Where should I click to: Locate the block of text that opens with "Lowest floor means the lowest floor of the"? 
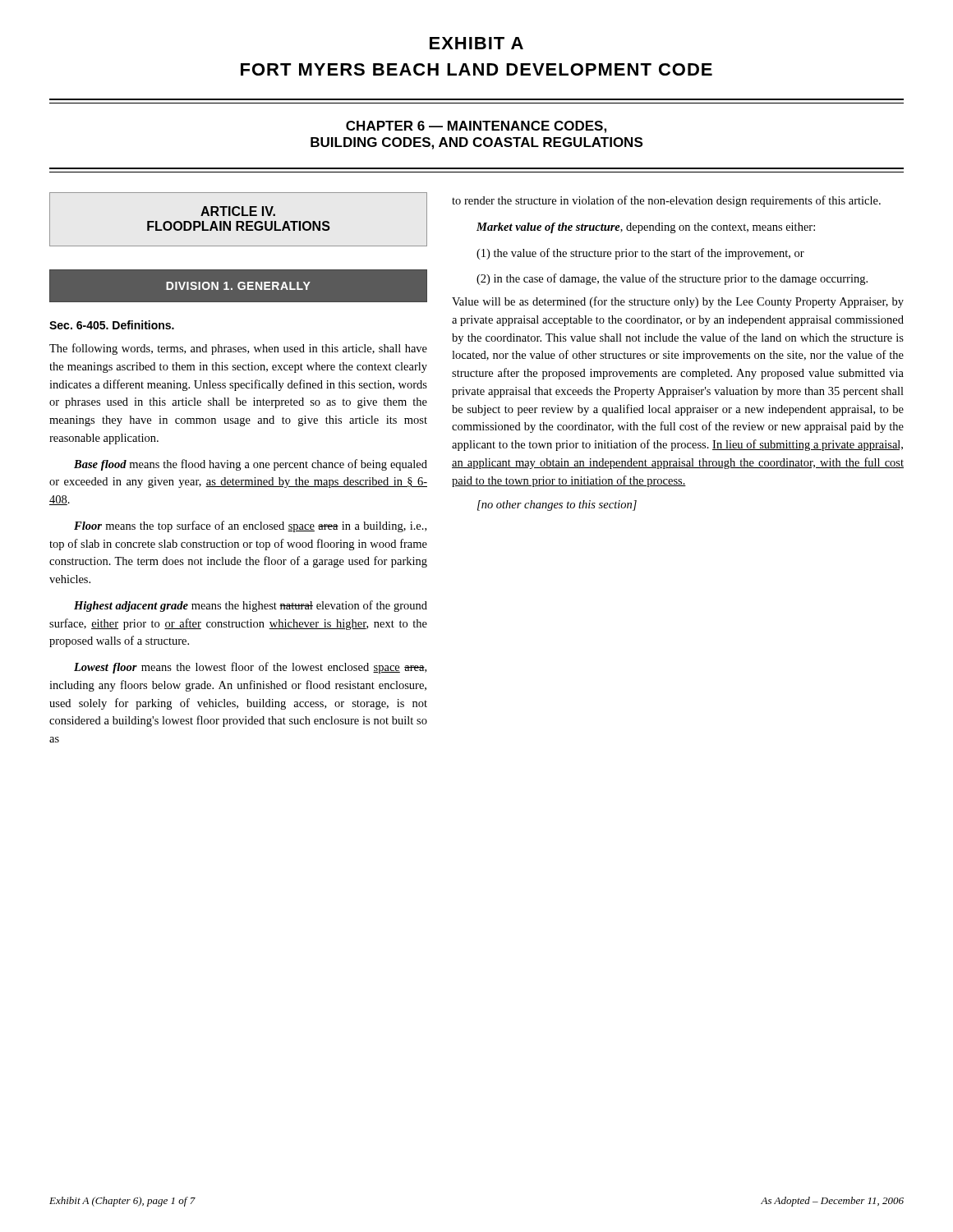pos(238,703)
